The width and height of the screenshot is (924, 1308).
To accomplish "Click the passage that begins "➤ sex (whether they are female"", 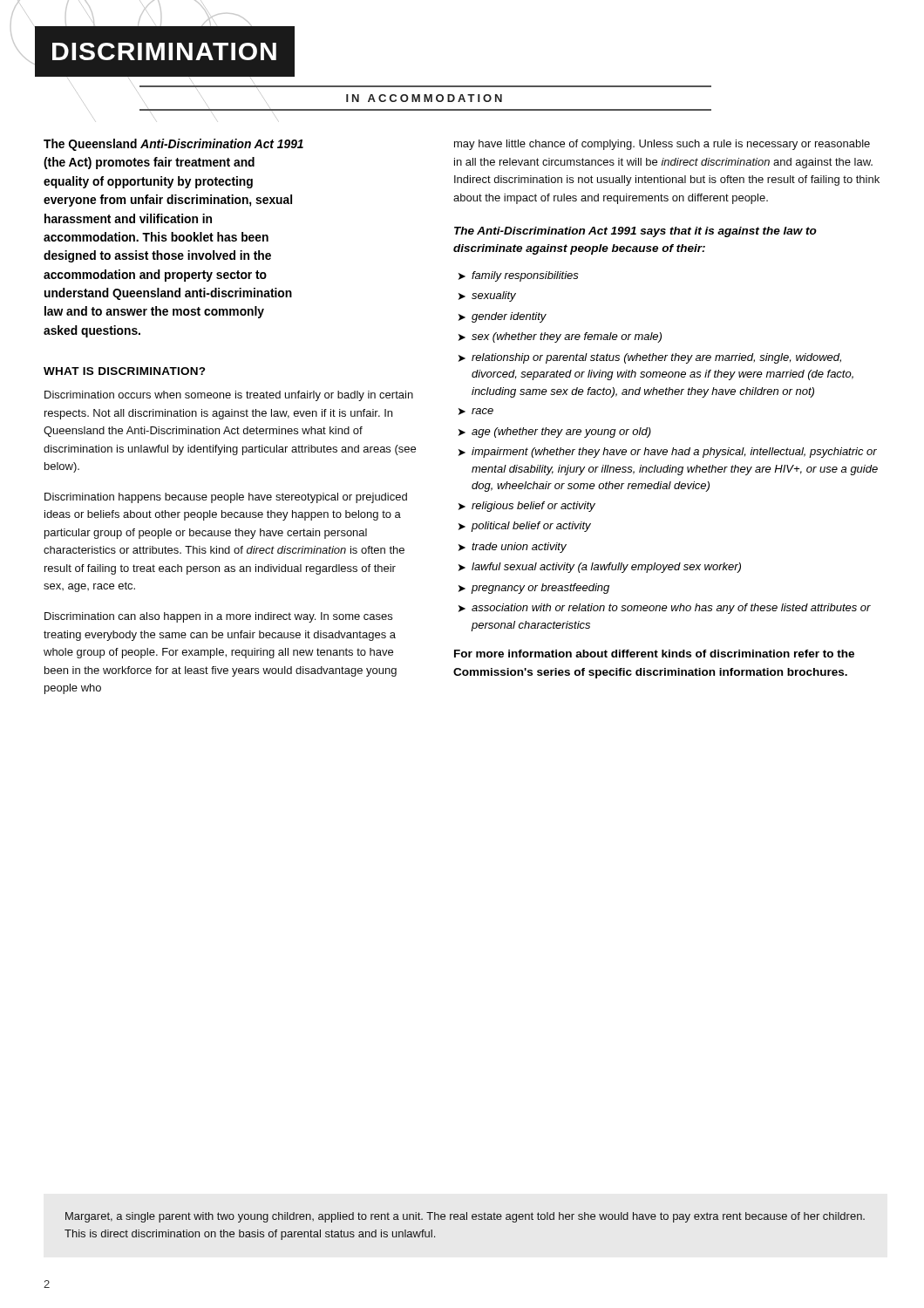I will (669, 337).
